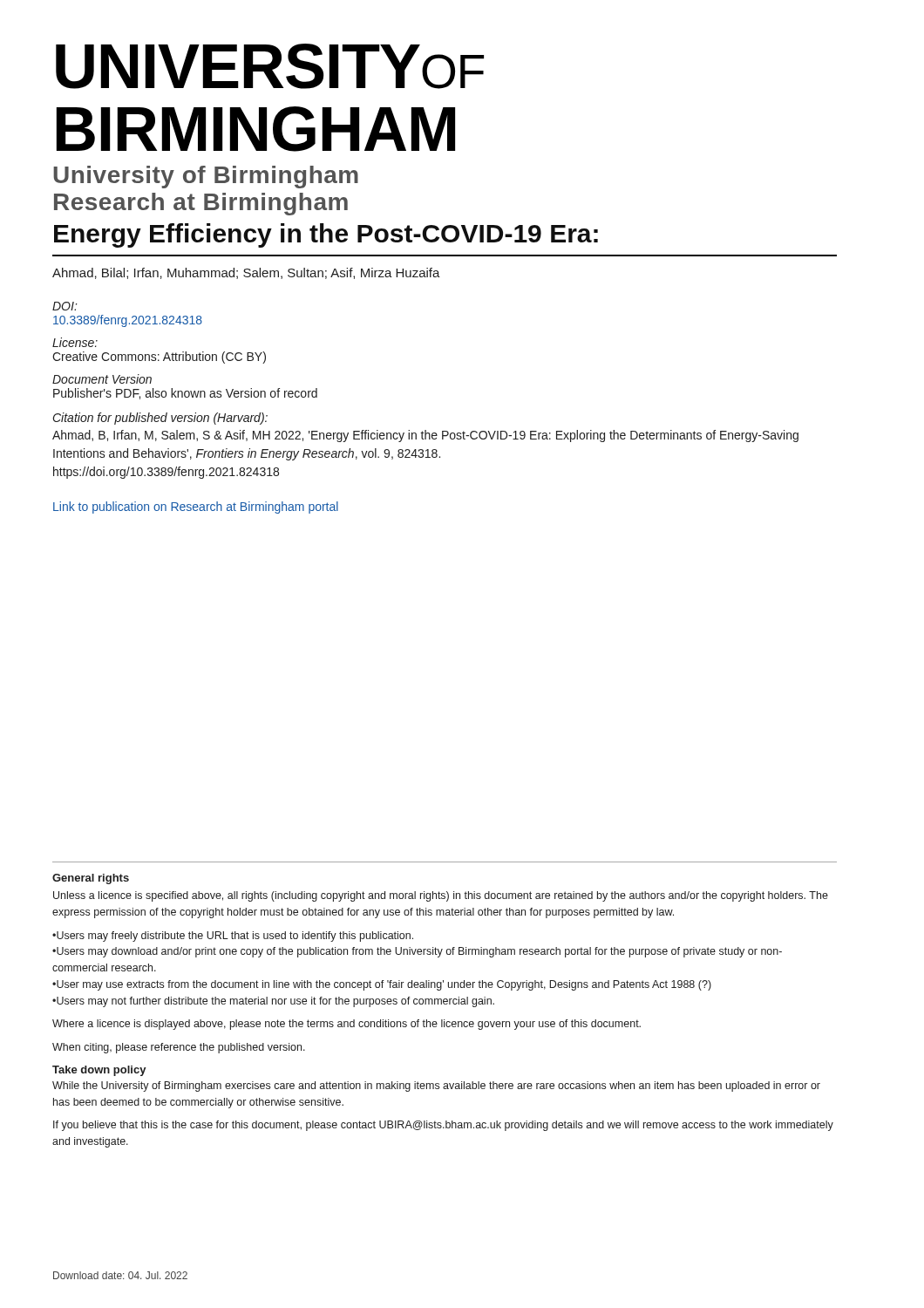Select the text block containing "Unless a licence"
Viewport: 924px width, 1308px height.
(445, 904)
